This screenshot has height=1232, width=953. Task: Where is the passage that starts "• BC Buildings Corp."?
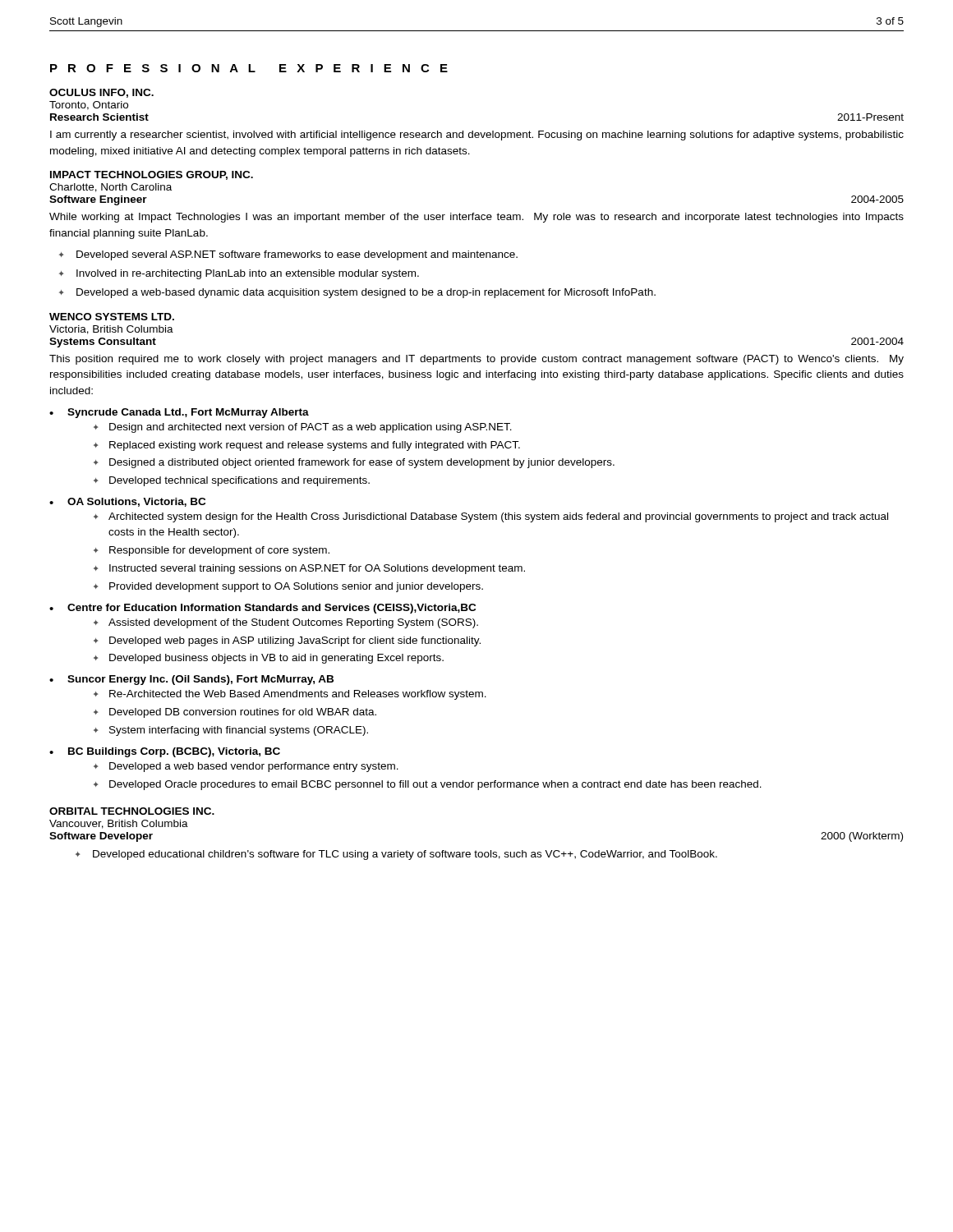tap(476, 770)
